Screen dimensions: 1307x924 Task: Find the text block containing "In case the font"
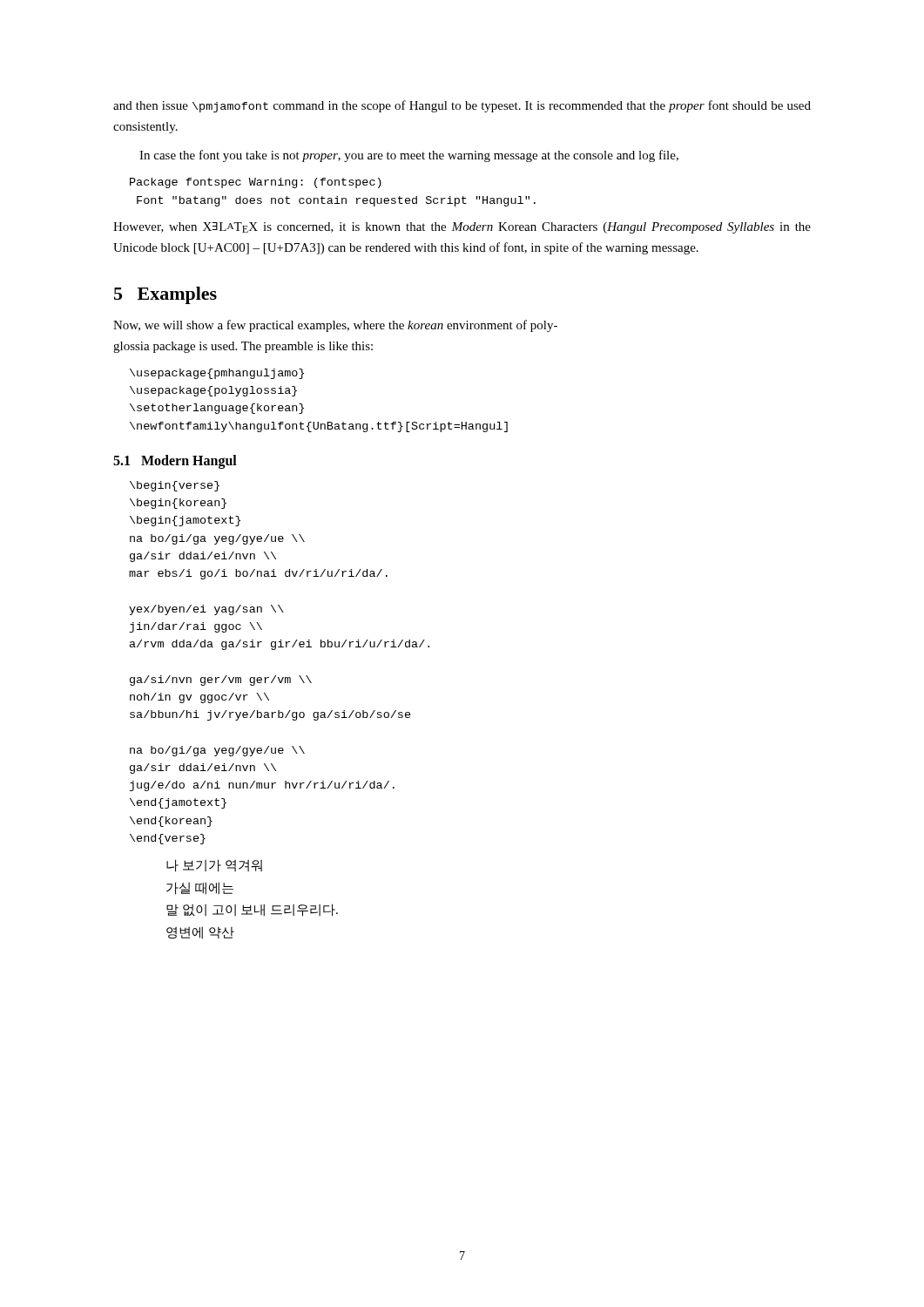(x=409, y=155)
